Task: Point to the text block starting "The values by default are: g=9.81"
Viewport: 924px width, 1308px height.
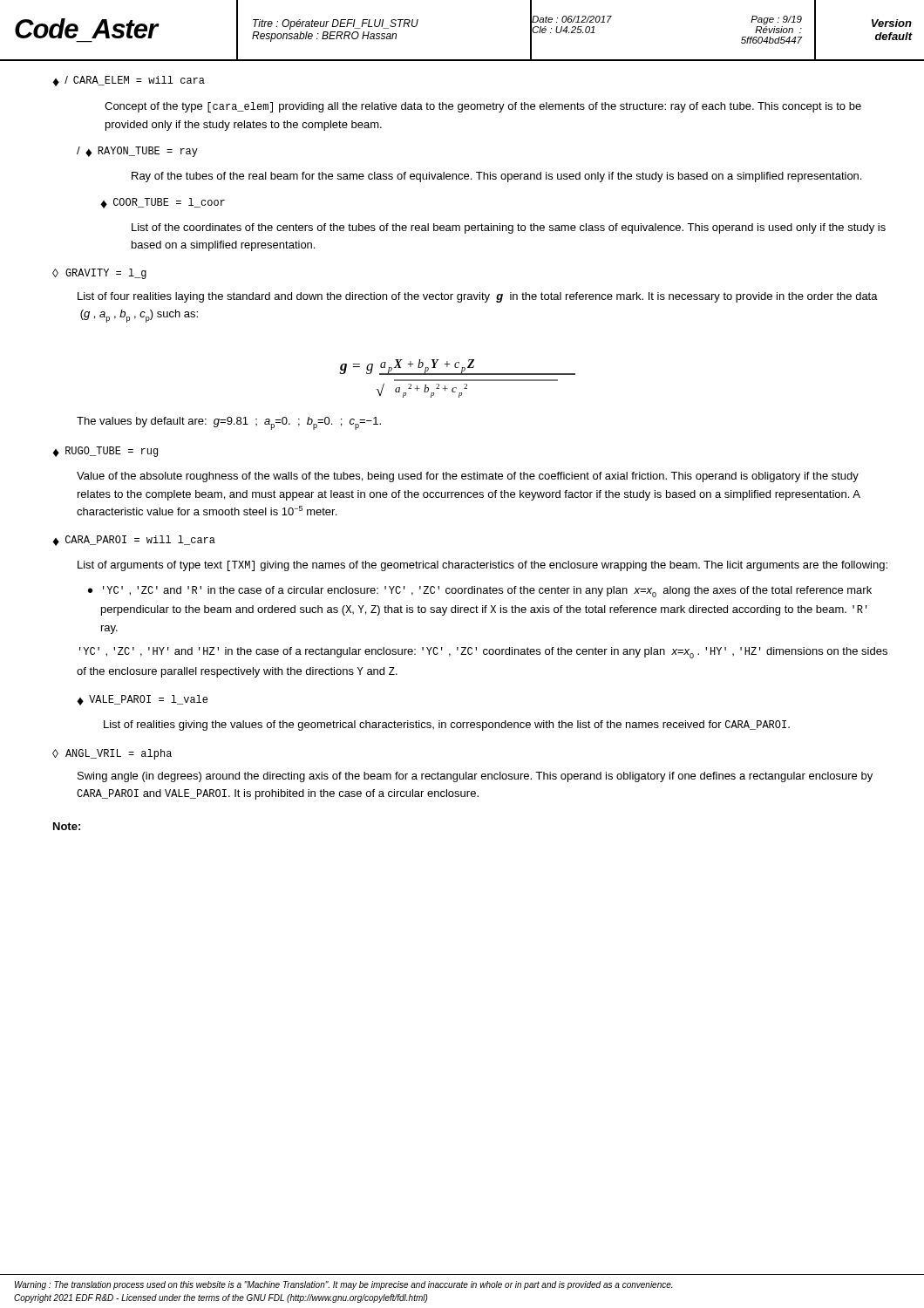Action: (x=229, y=422)
